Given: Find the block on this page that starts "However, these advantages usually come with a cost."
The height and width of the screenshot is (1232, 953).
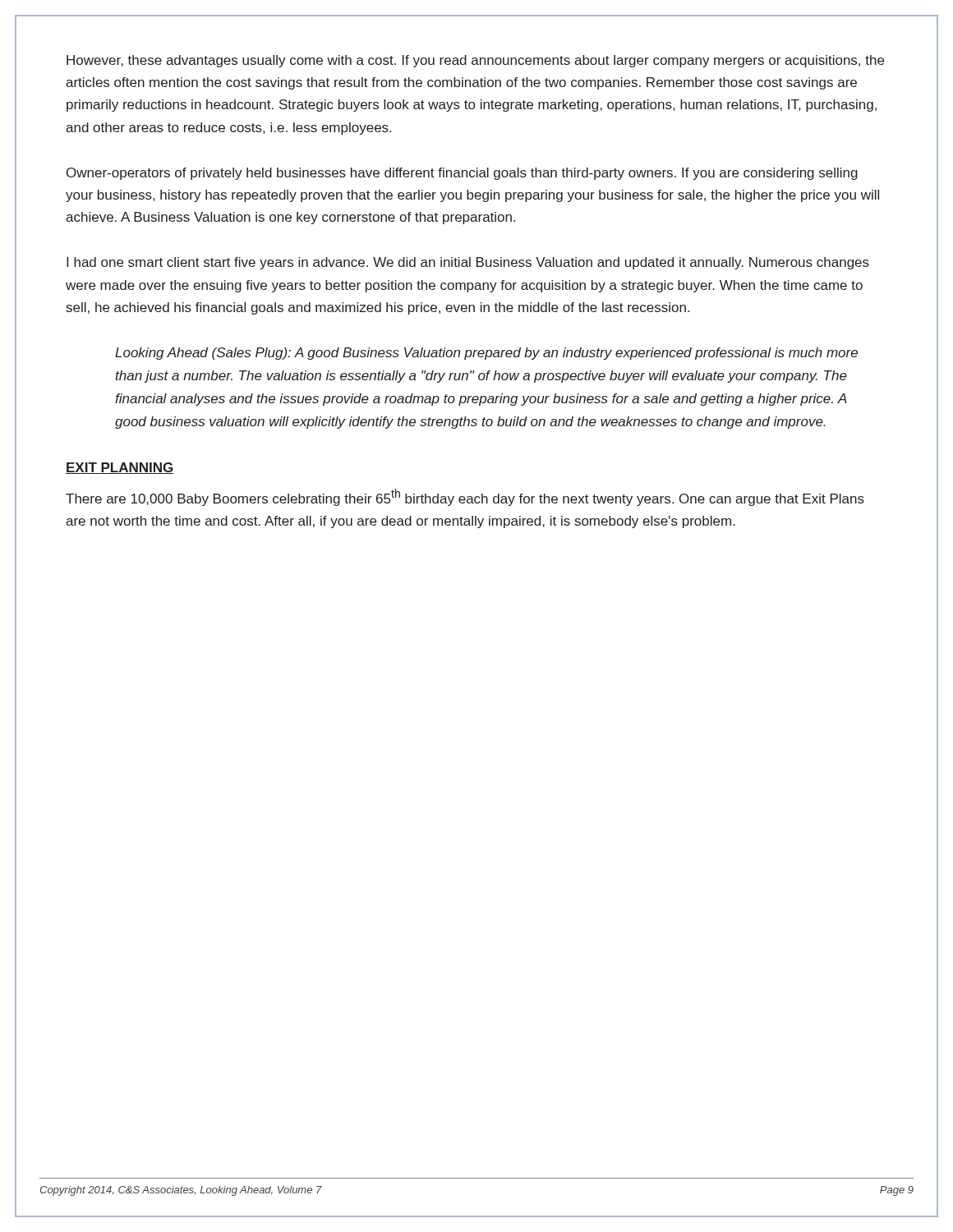Looking at the screenshot, I should (x=475, y=94).
